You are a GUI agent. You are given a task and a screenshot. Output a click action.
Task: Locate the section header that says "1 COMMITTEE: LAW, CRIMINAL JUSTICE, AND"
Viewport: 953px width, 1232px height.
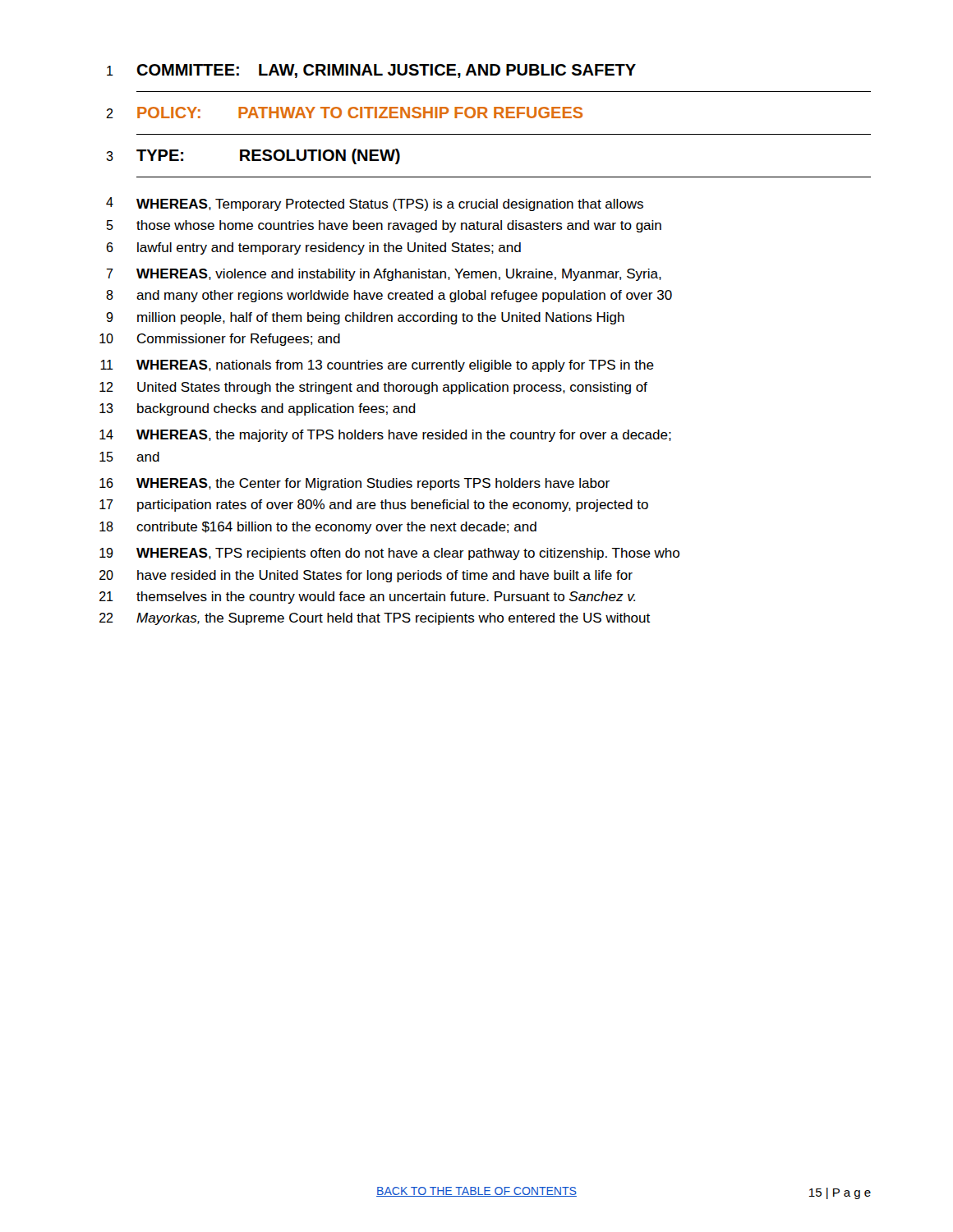tap(476, 70)
